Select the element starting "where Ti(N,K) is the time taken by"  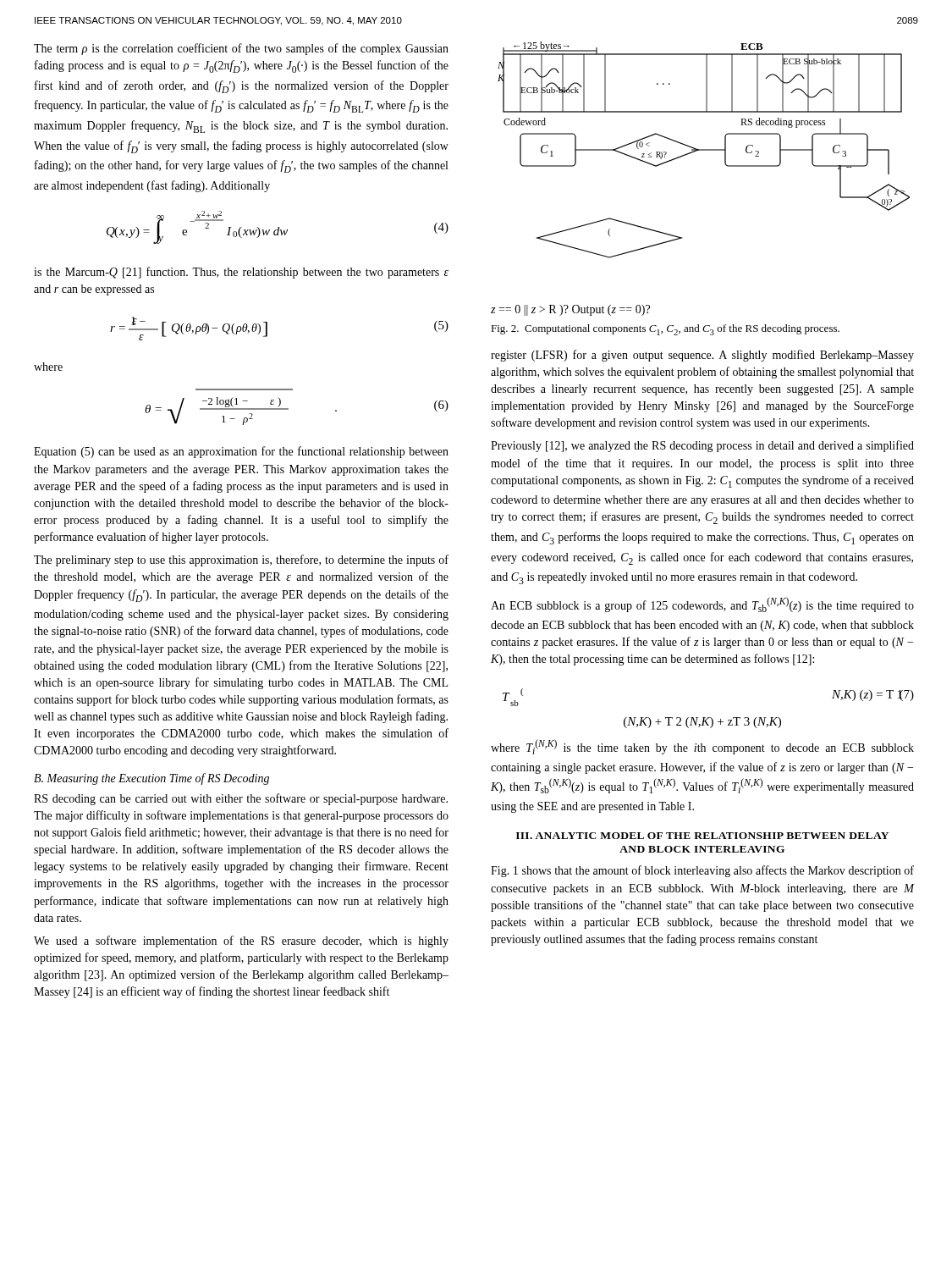click(x=702, y=775)
